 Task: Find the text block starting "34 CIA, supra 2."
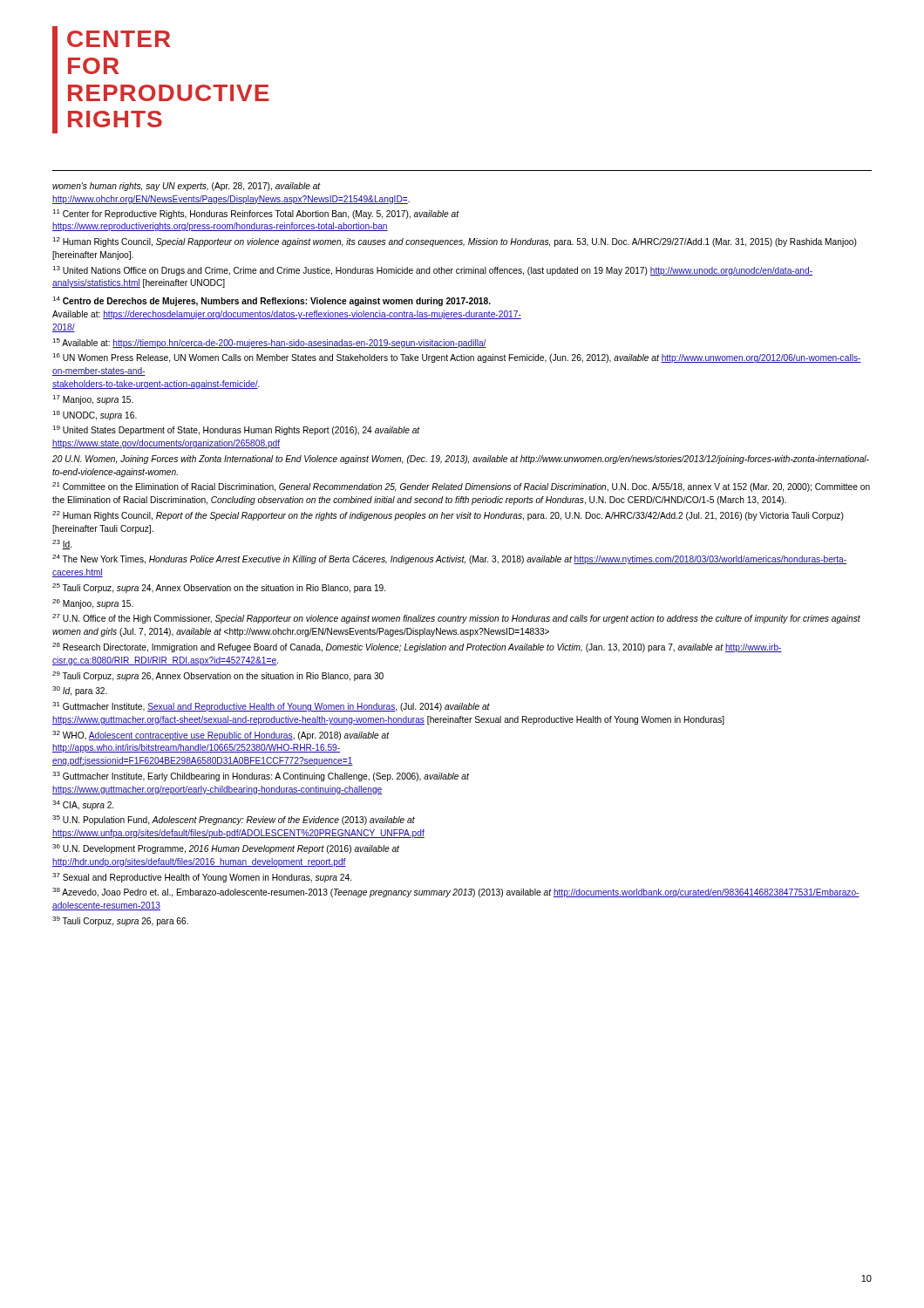(x=83, y=805)
